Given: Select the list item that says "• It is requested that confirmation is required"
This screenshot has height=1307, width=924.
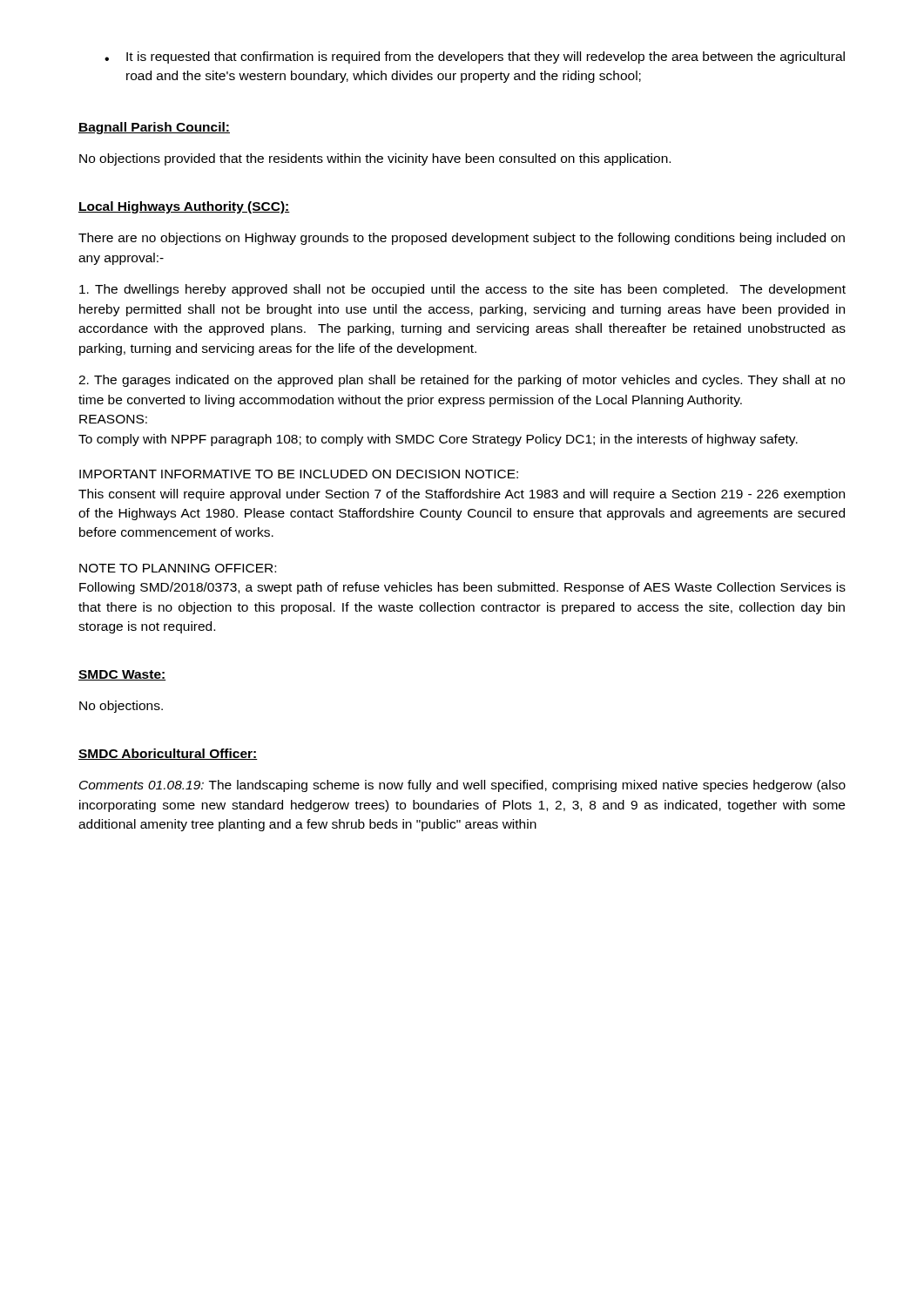Looking at the screenshot, I should [x=475, y=67].
